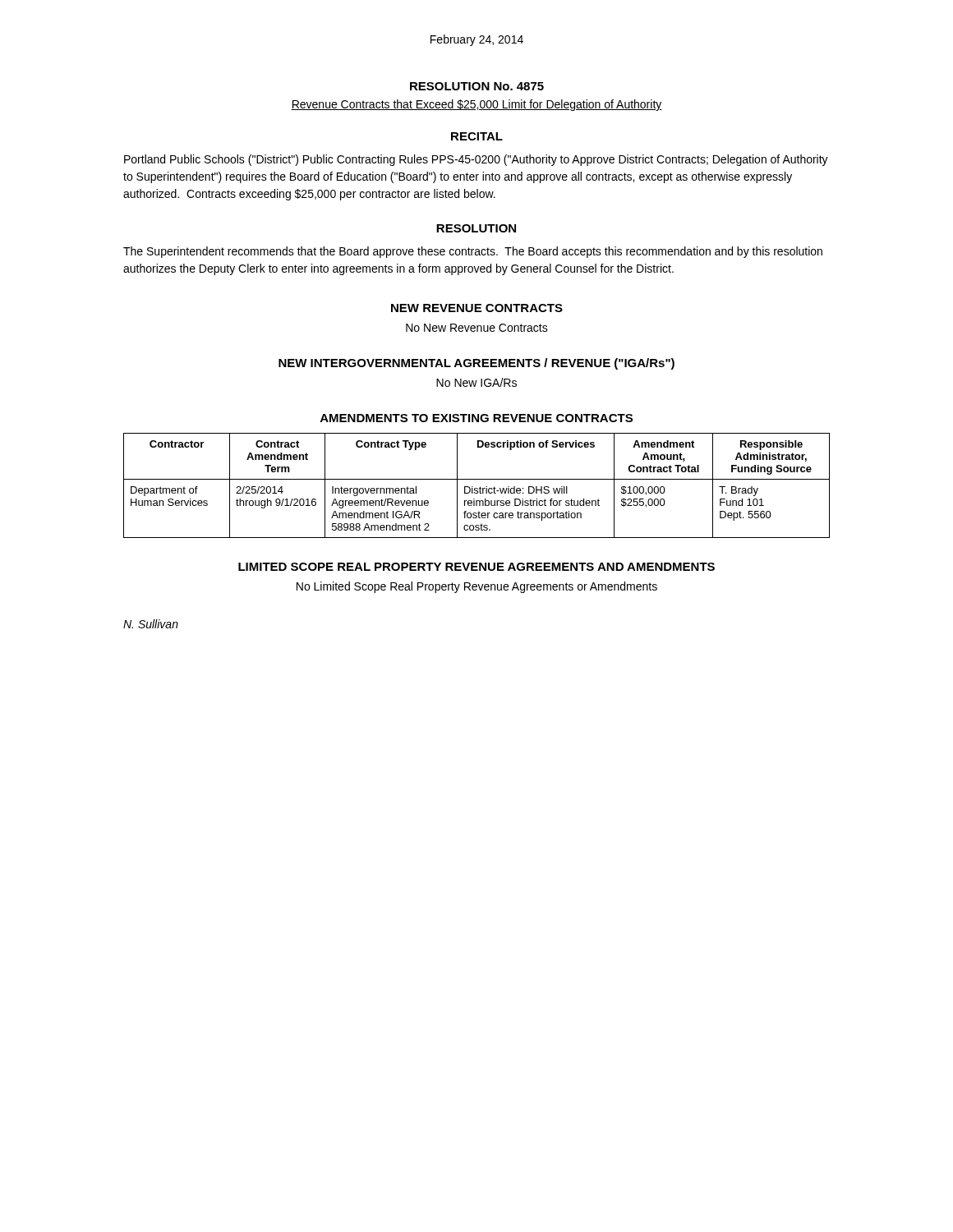The width and height of the screenshot is (953, 1232).
Task: Click the passage that begins "No Limited Scope Real Property Revenue"
Action: click(476, 586)
